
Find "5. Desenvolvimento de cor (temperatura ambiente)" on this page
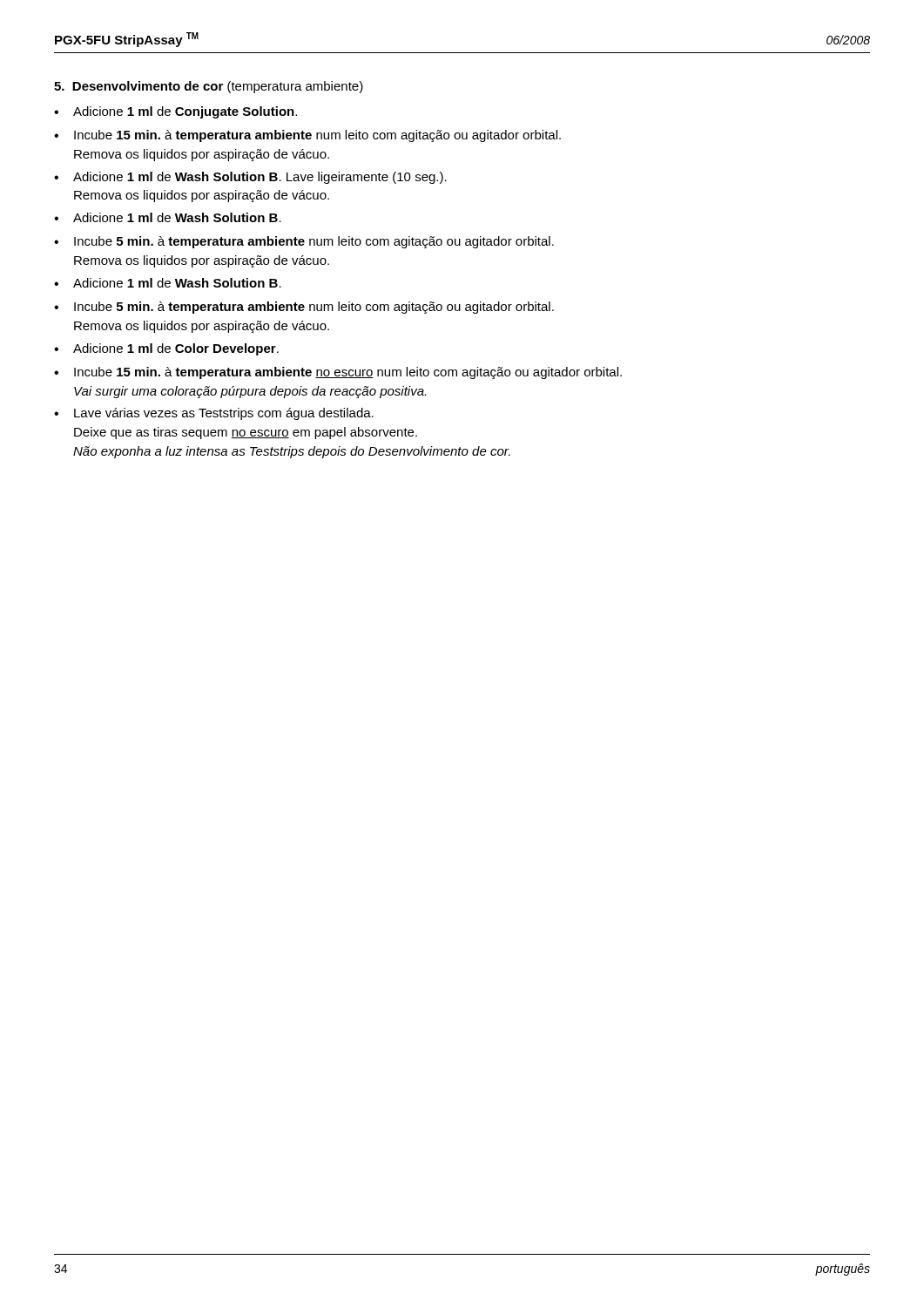click(209, 86)
